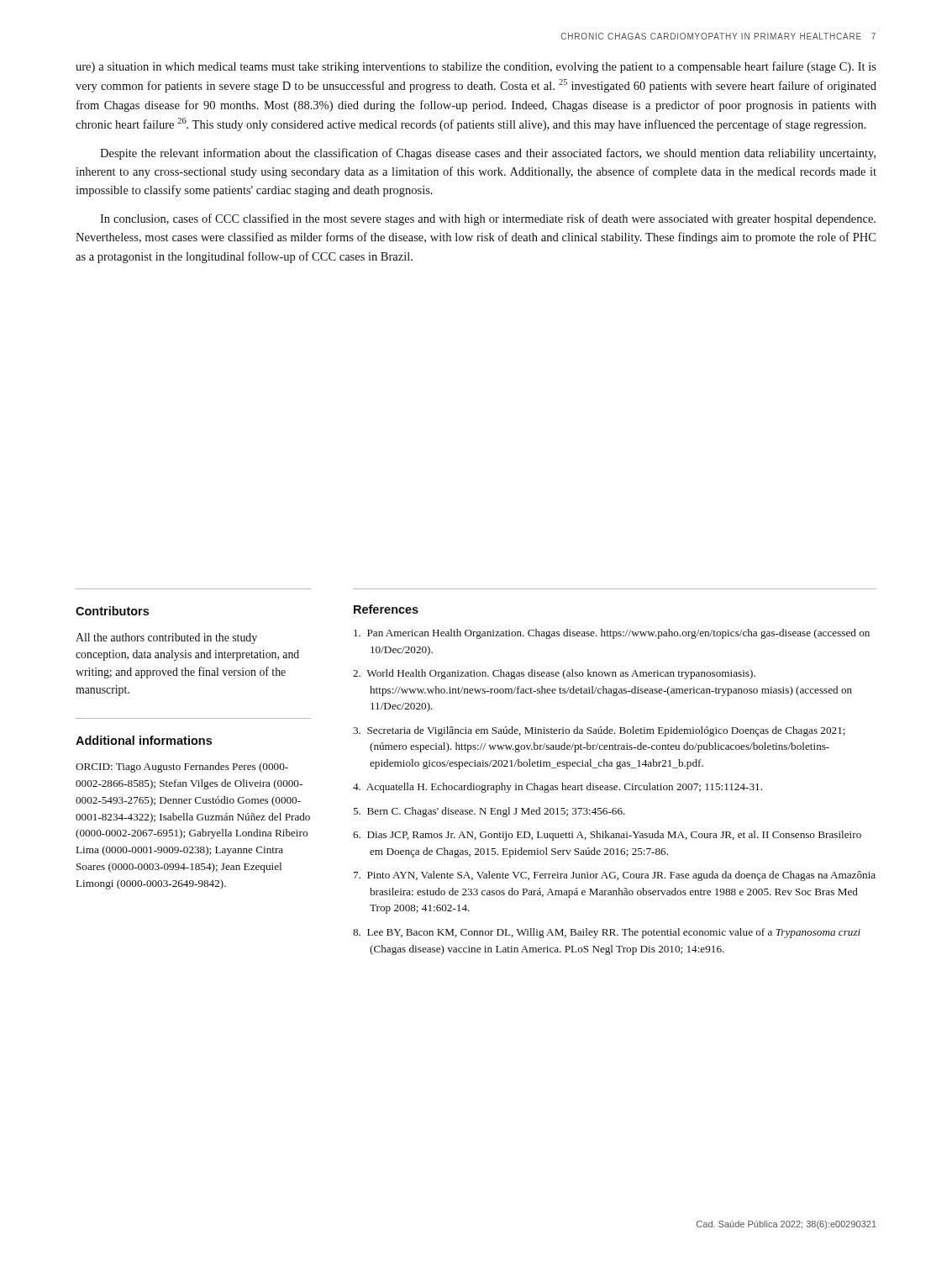Locate the block of text that opens with "Pan American Health Organization."

click(615, 641)
